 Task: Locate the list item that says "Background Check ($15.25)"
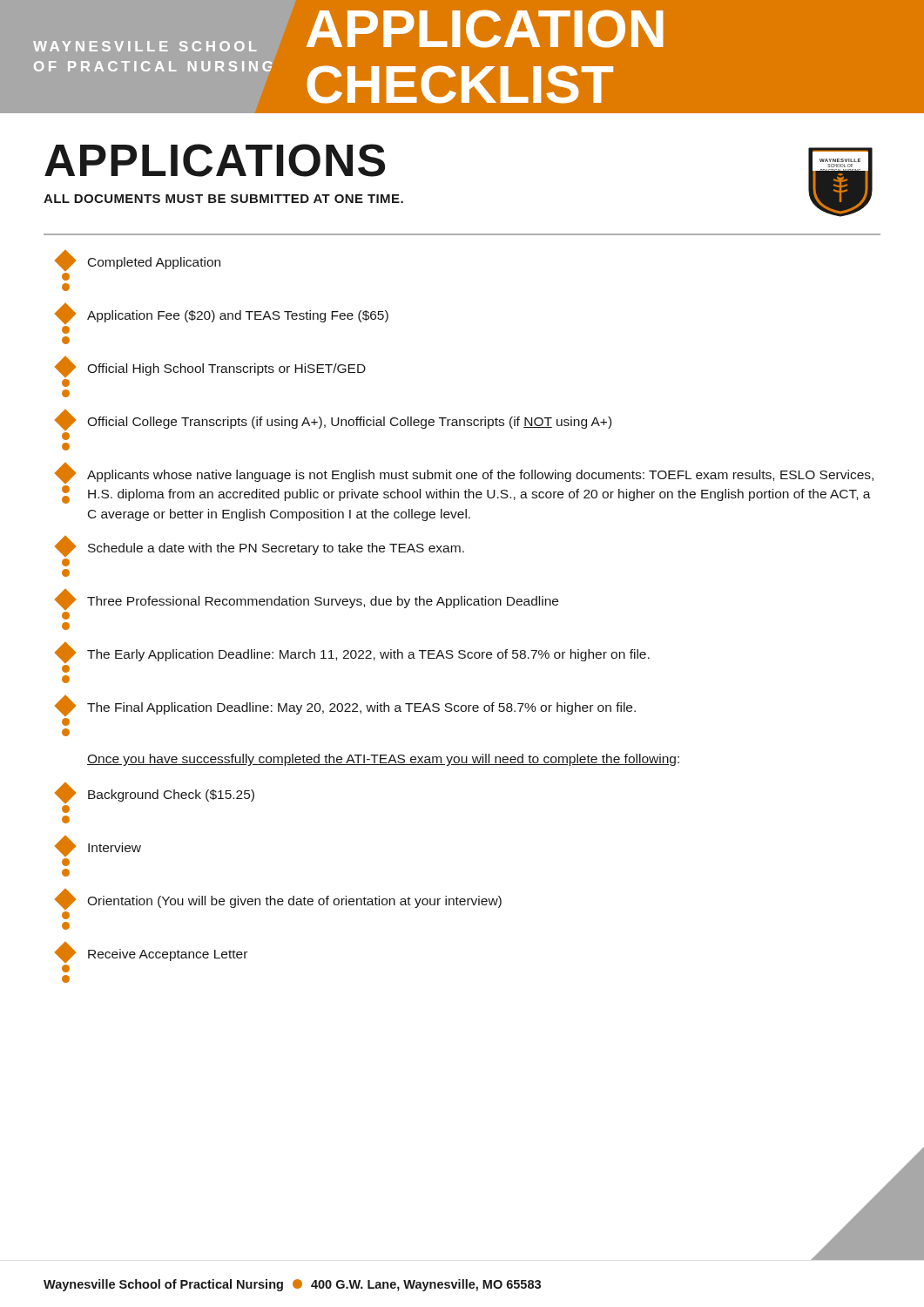155,793
